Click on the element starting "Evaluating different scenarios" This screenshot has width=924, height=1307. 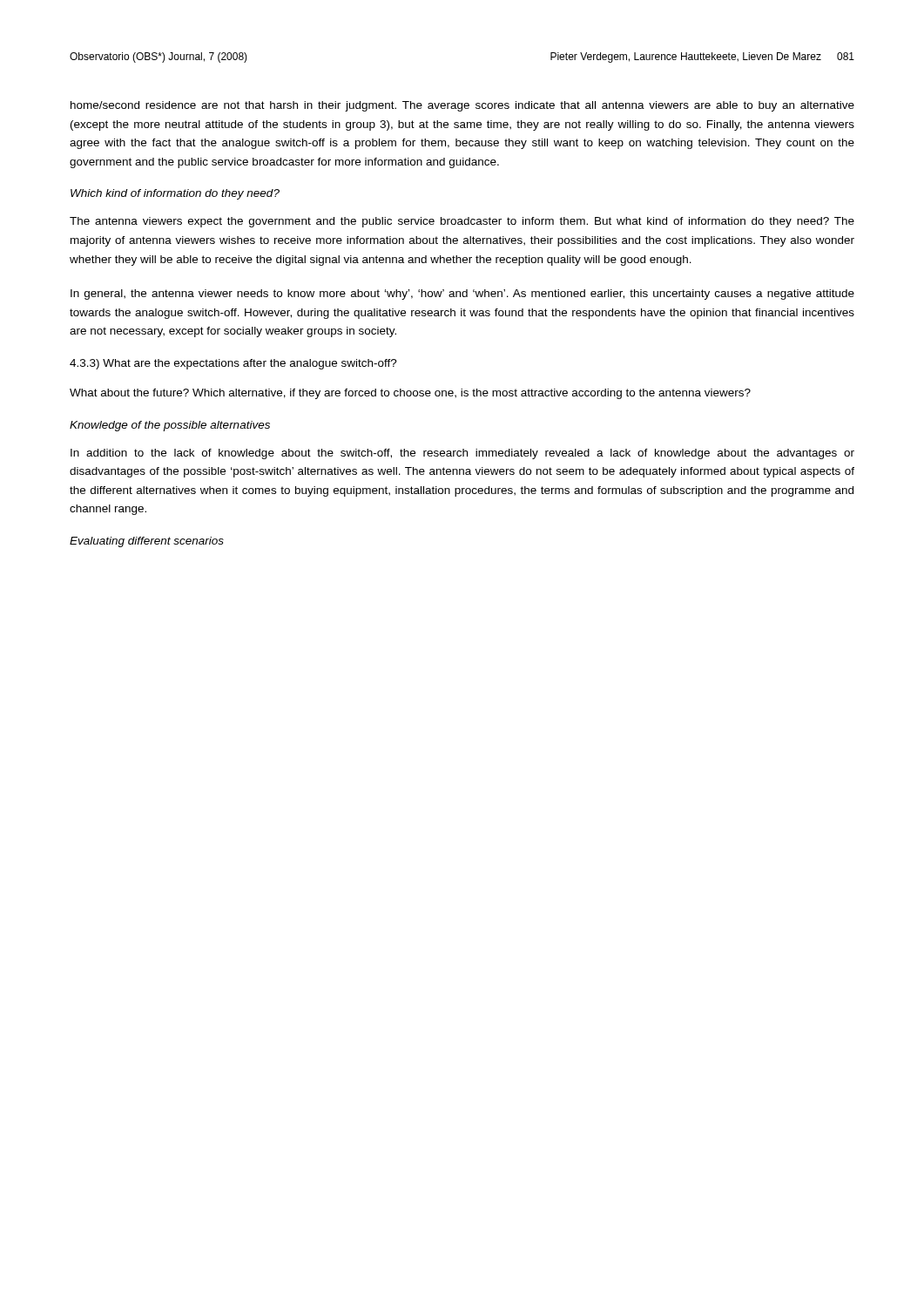(147, 541)
